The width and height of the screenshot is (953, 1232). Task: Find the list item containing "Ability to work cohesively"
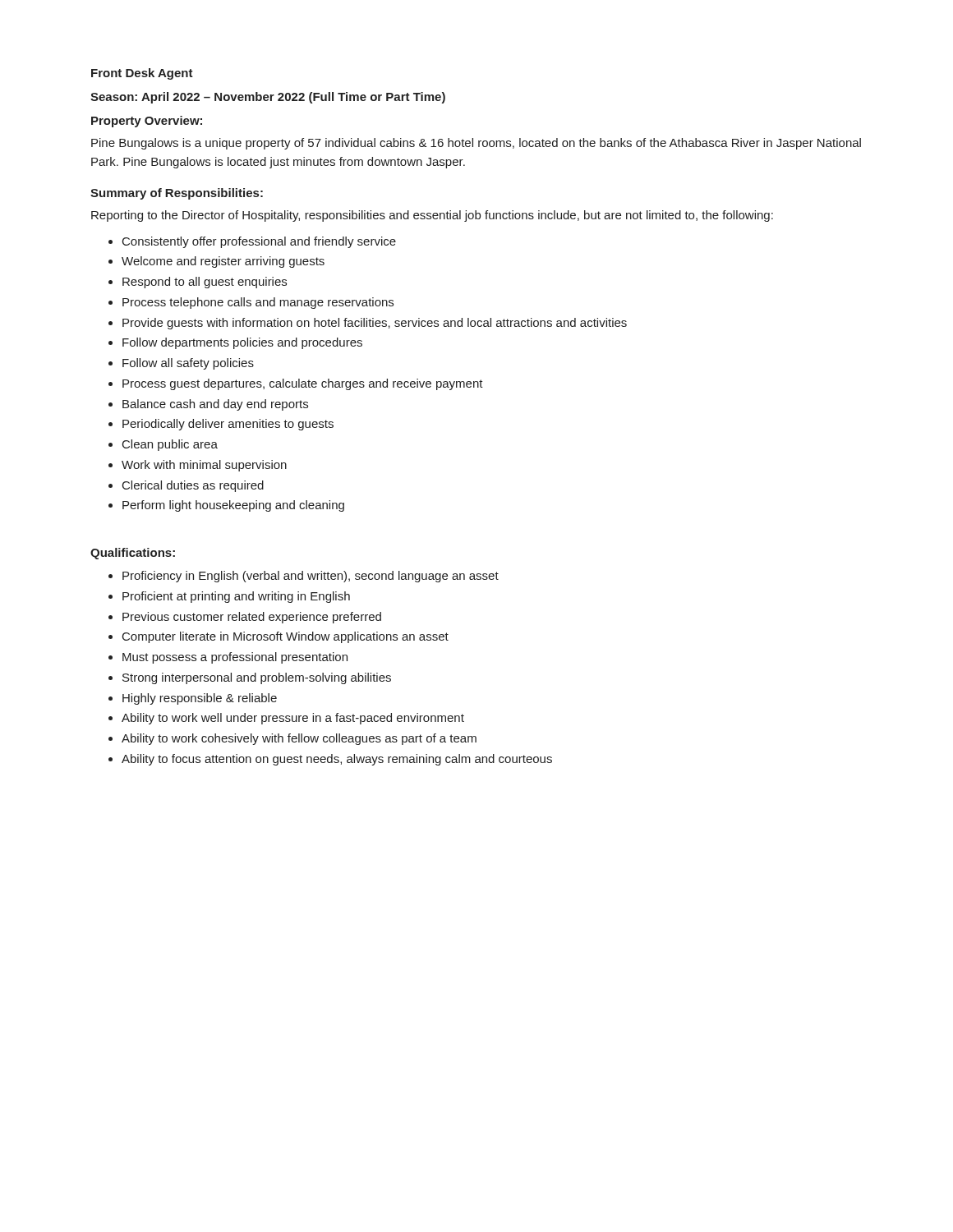(299, 738)
